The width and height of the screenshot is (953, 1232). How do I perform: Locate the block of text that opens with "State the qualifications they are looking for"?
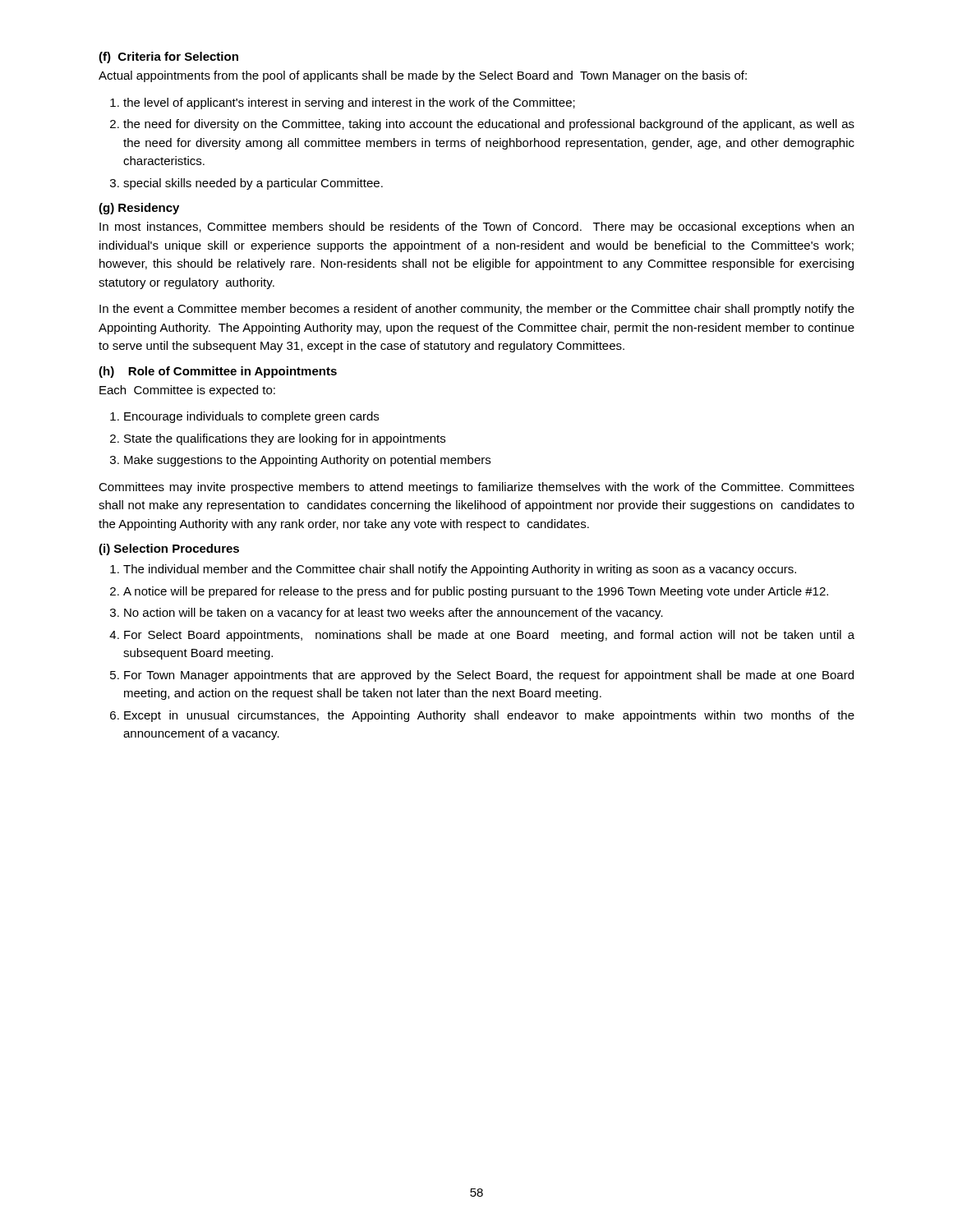coord(285,438)
